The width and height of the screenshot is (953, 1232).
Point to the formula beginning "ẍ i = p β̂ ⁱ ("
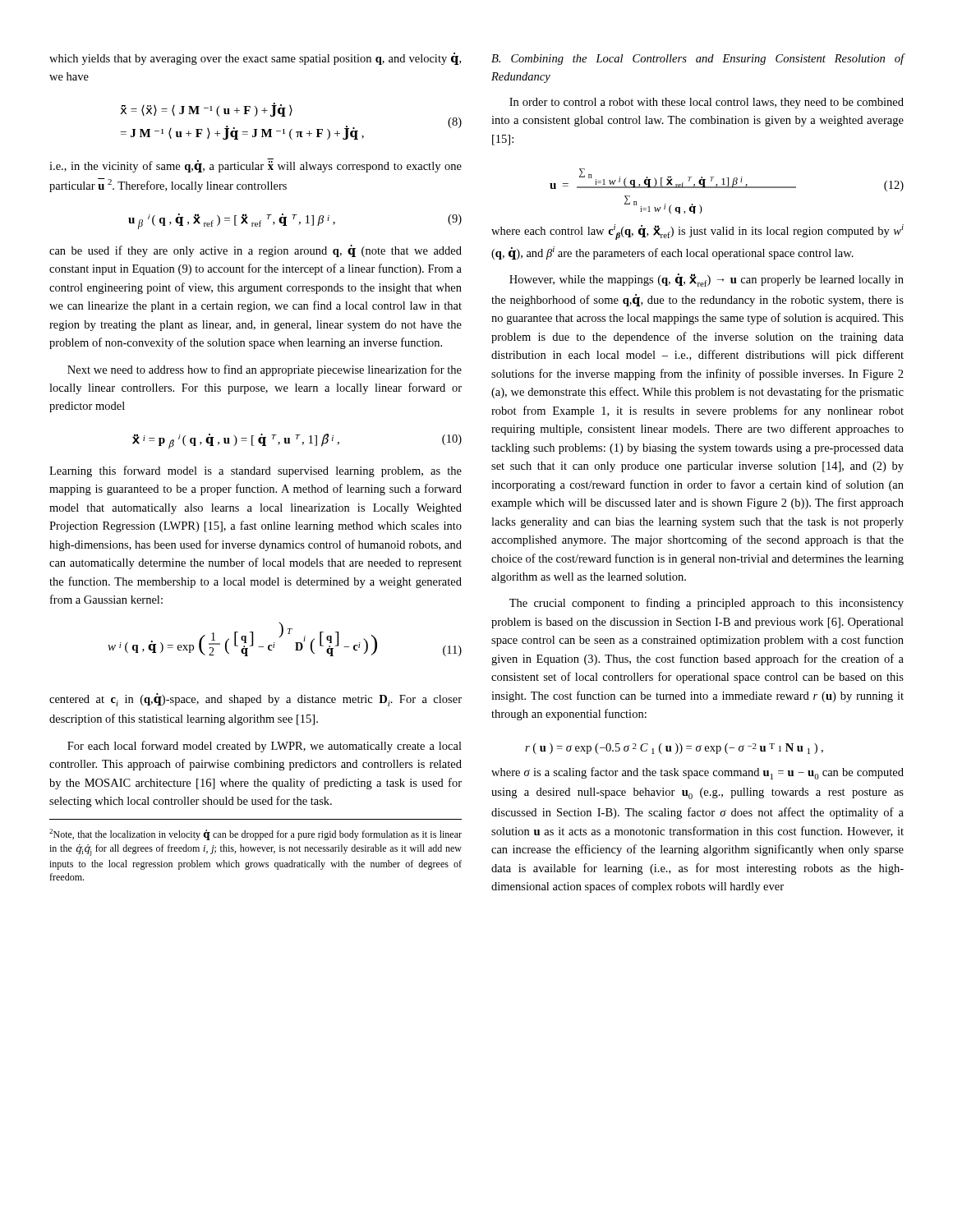point(255,439)
